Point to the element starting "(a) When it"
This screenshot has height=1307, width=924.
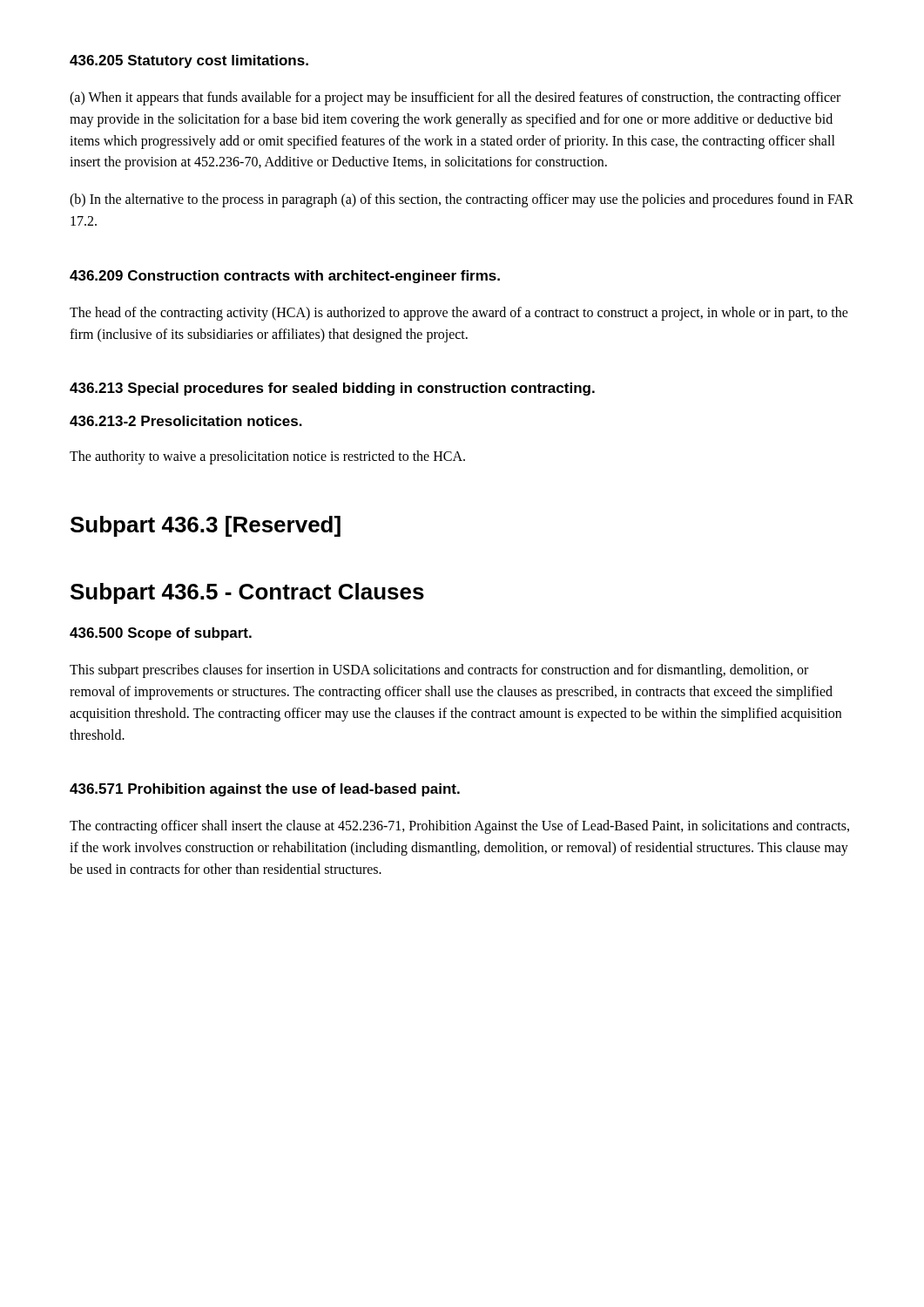point(455,130)
